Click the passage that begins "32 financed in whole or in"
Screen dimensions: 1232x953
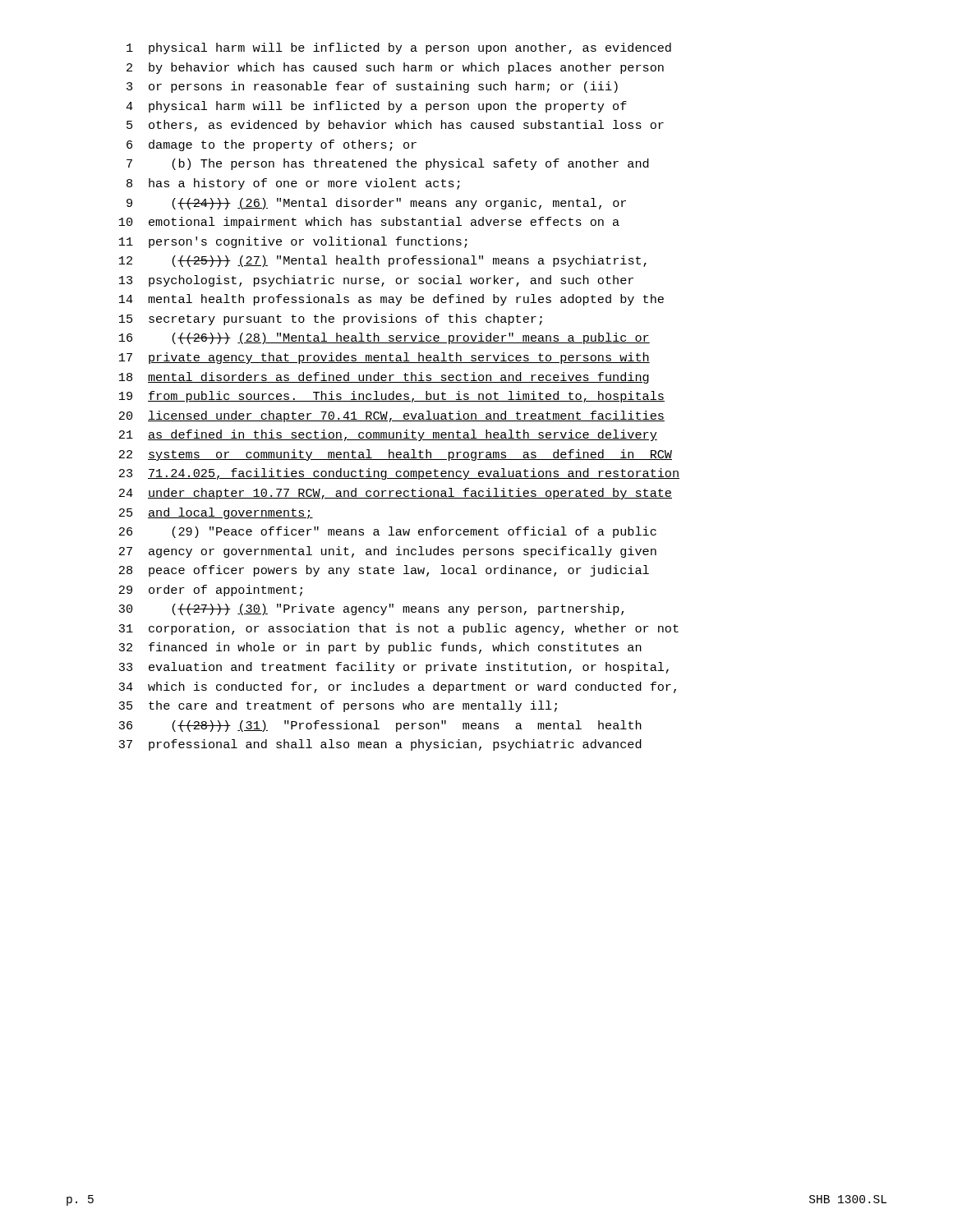click(370, 649)
